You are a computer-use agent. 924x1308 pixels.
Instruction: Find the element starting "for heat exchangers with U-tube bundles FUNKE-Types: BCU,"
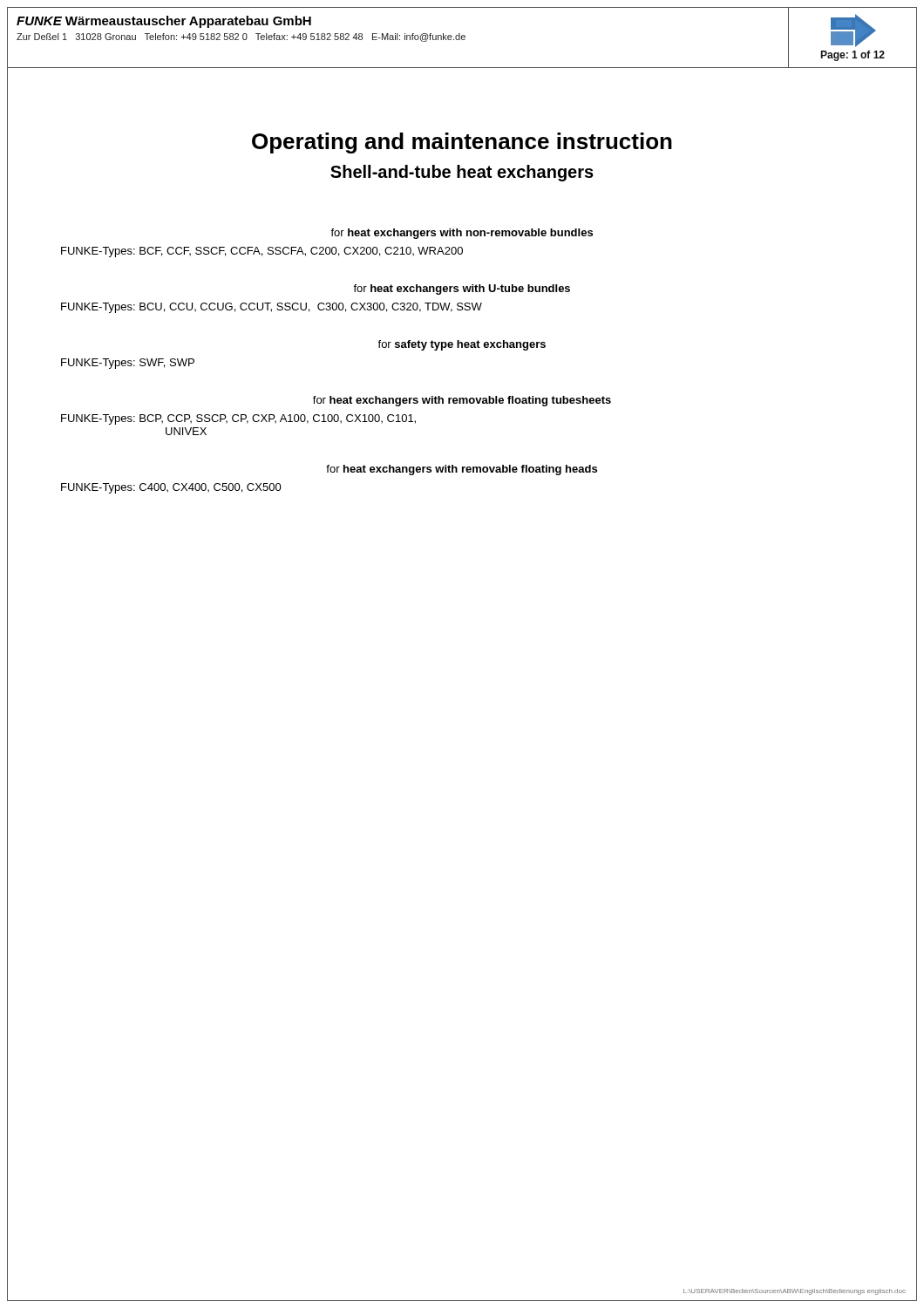(462, 297)
